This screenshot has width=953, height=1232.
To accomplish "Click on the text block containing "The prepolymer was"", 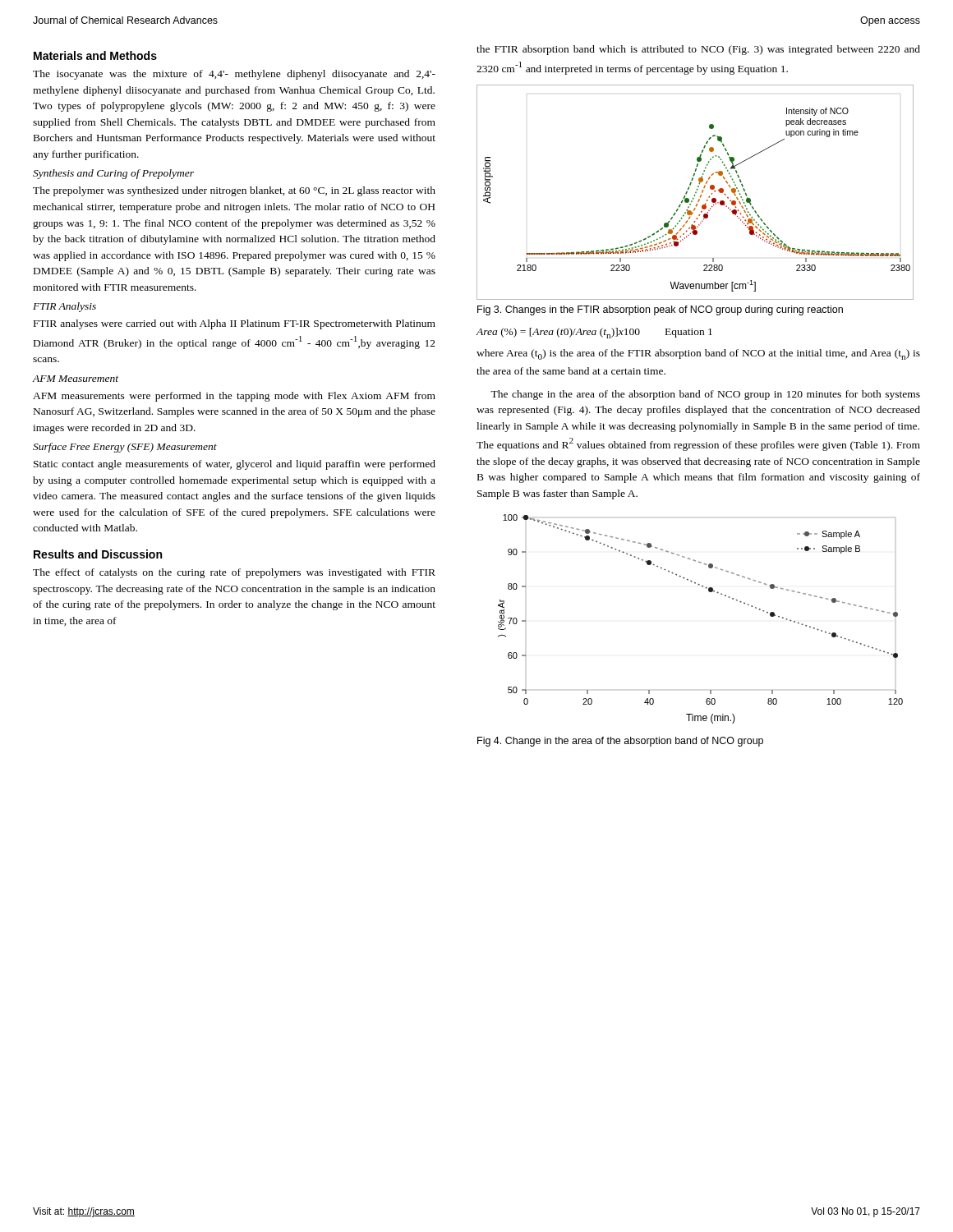I will [234, 239].
